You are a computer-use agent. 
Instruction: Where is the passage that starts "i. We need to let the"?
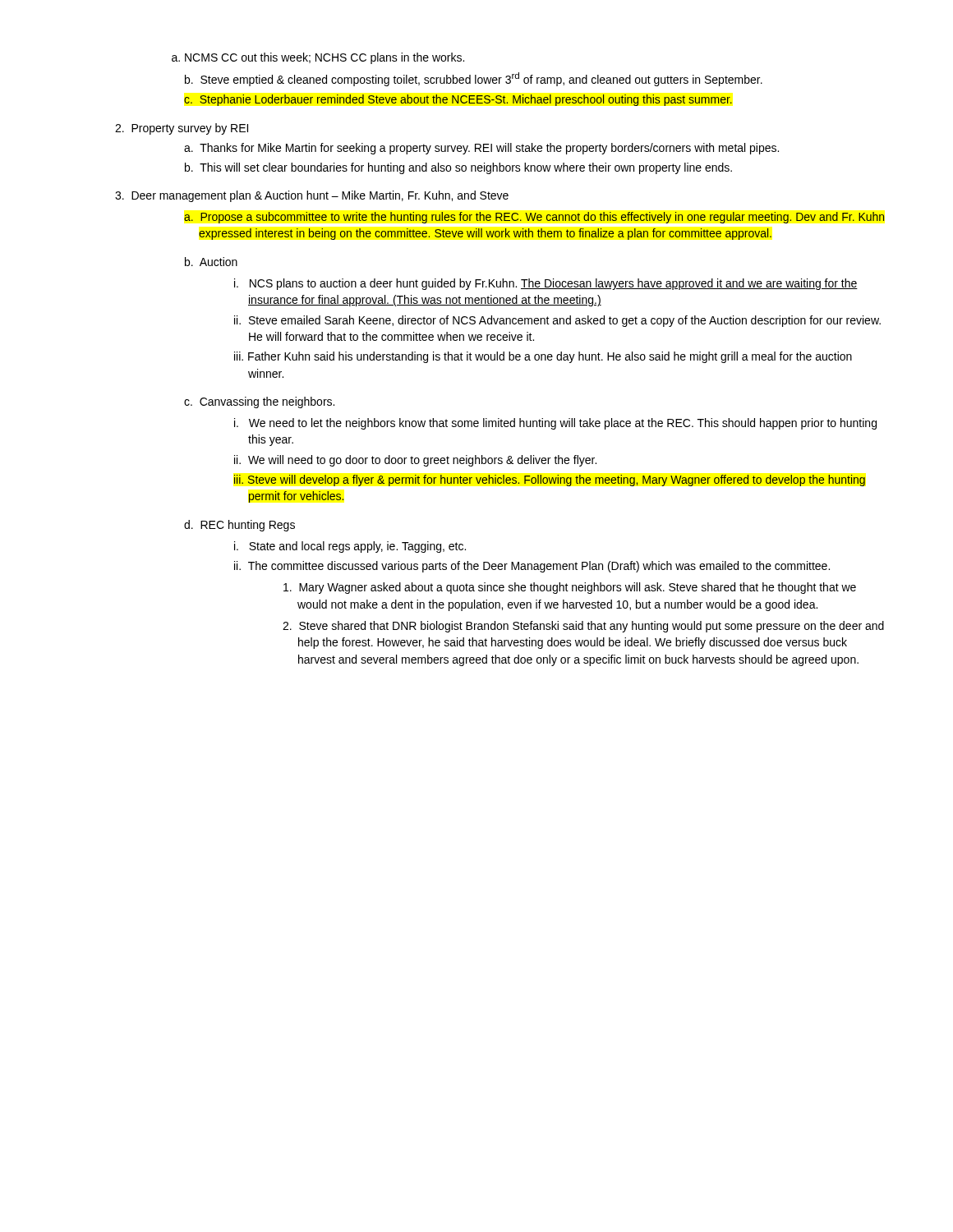(550, 432)
